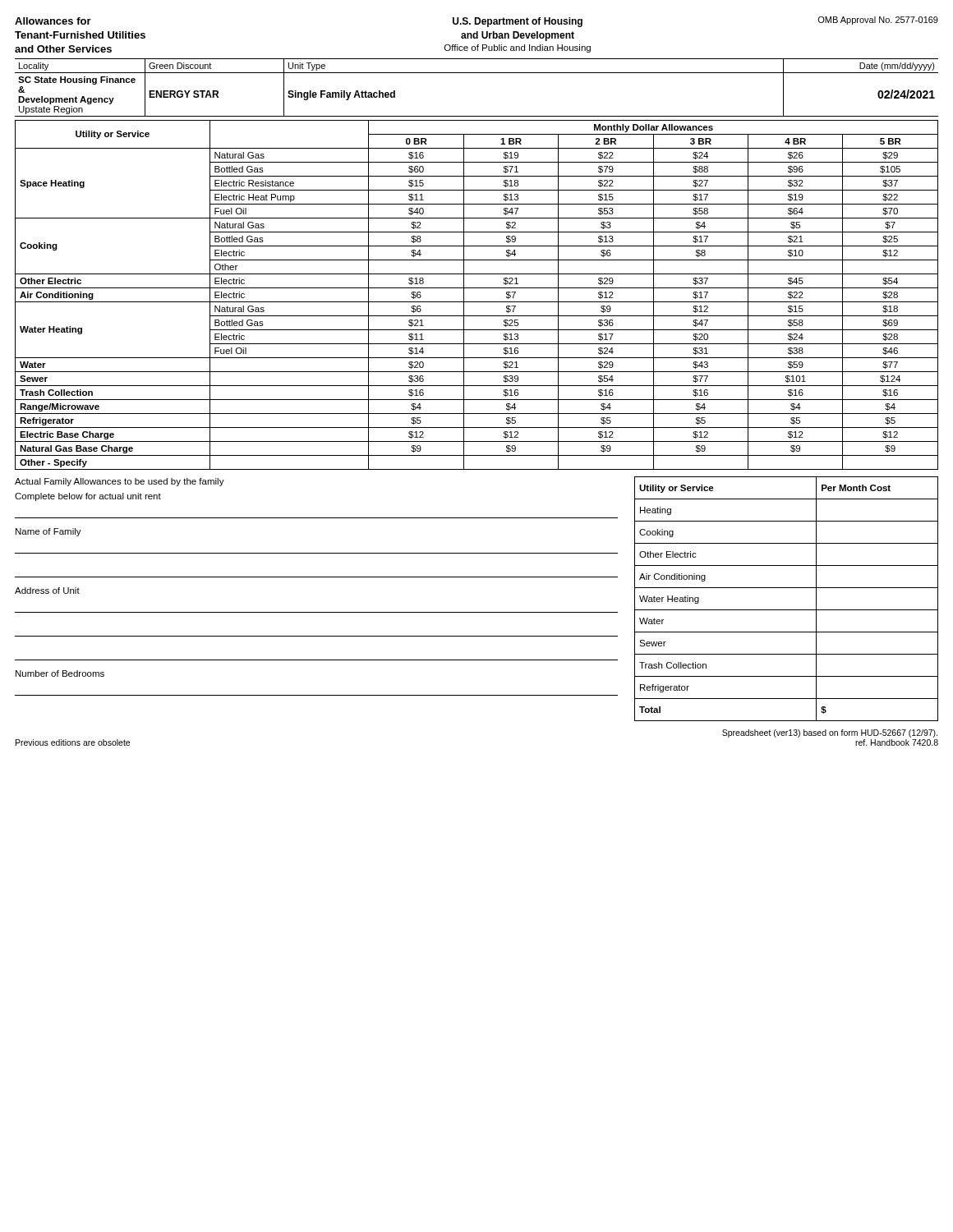Screen dimensions: 1232x953
Task: Locate the text that says "Address of Unit"
Action: [x=47, y=590]
